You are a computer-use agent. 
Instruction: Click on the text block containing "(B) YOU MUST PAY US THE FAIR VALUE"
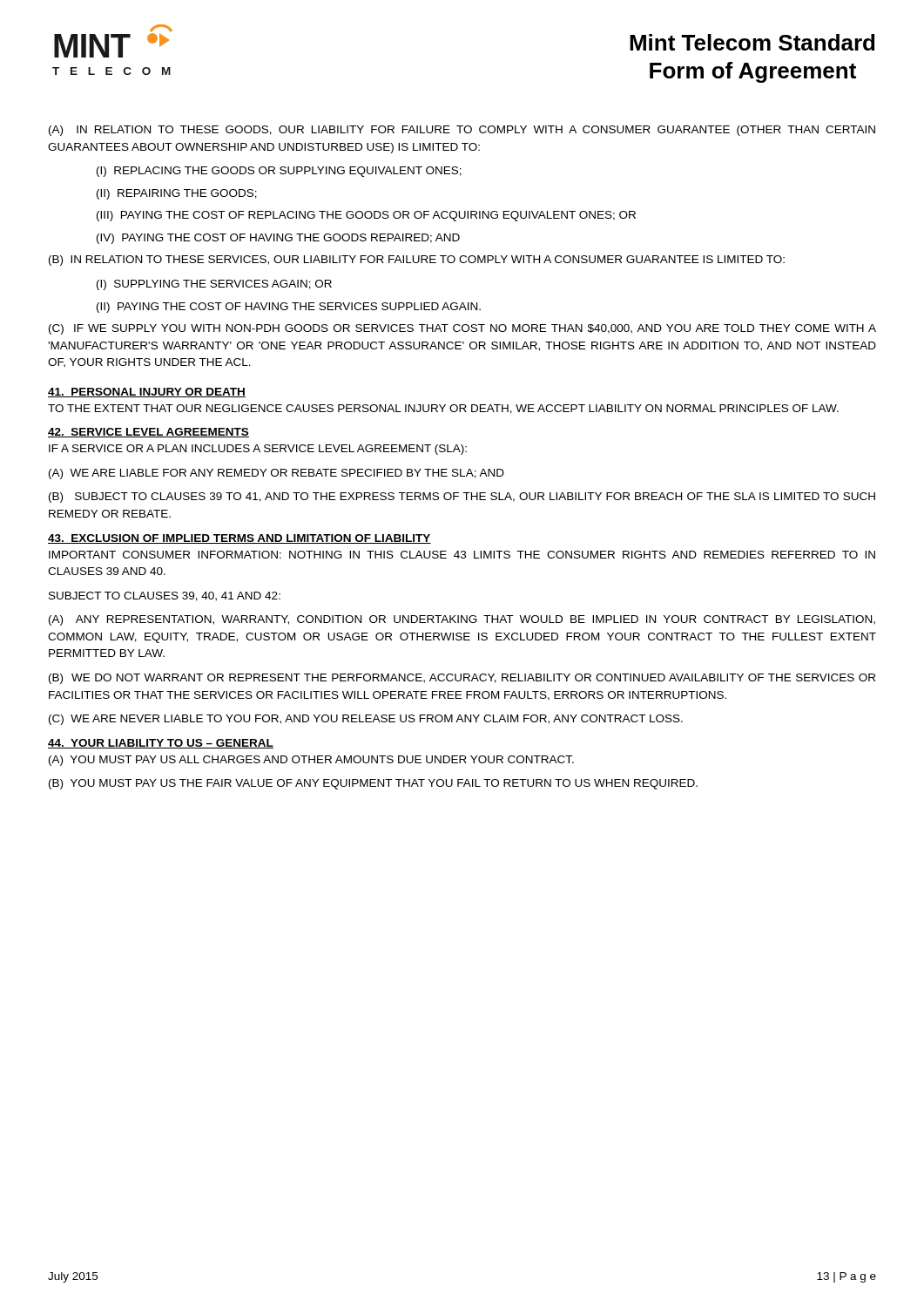[373, 783]
